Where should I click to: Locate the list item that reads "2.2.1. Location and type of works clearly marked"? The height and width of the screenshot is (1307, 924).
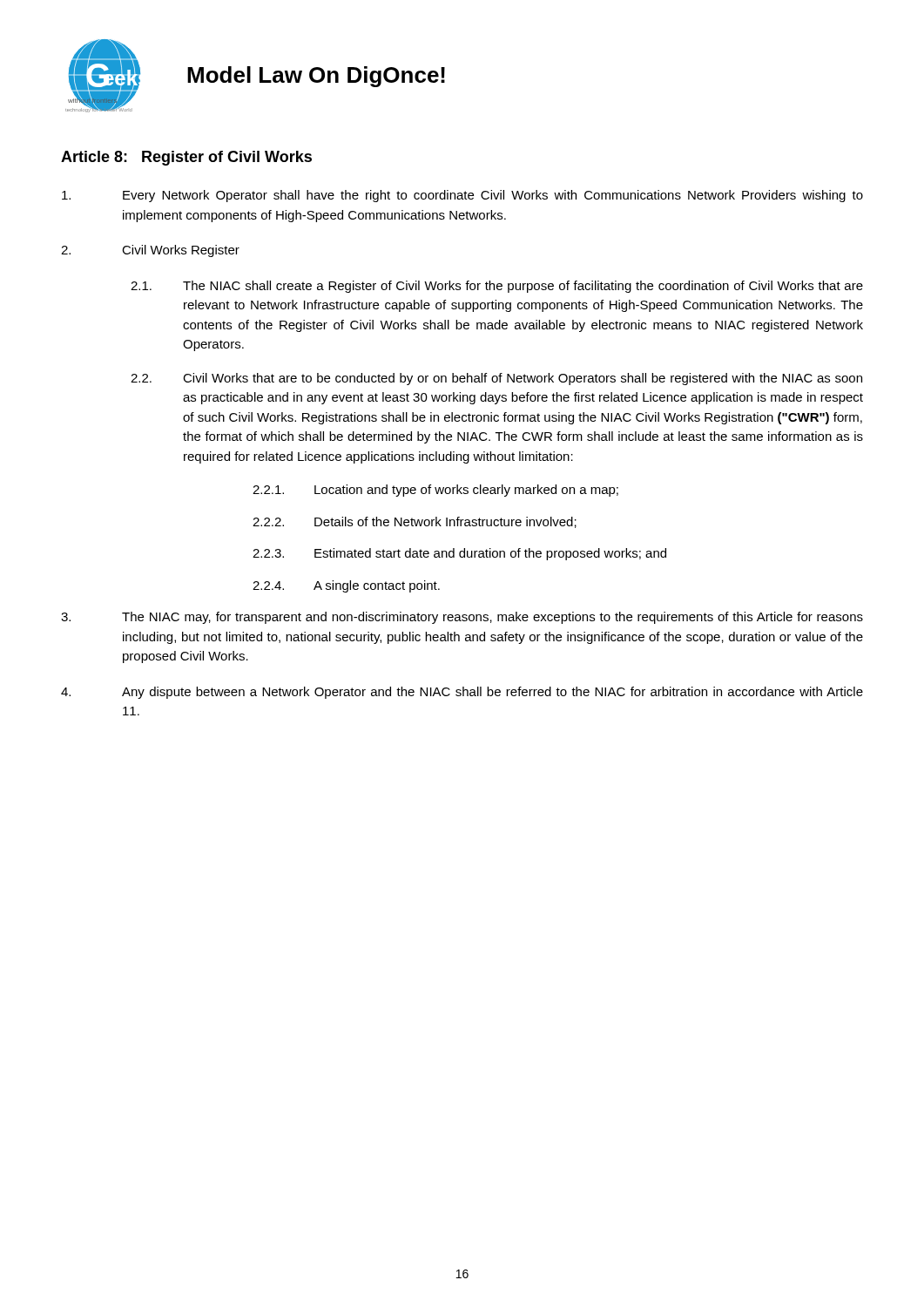558,490
